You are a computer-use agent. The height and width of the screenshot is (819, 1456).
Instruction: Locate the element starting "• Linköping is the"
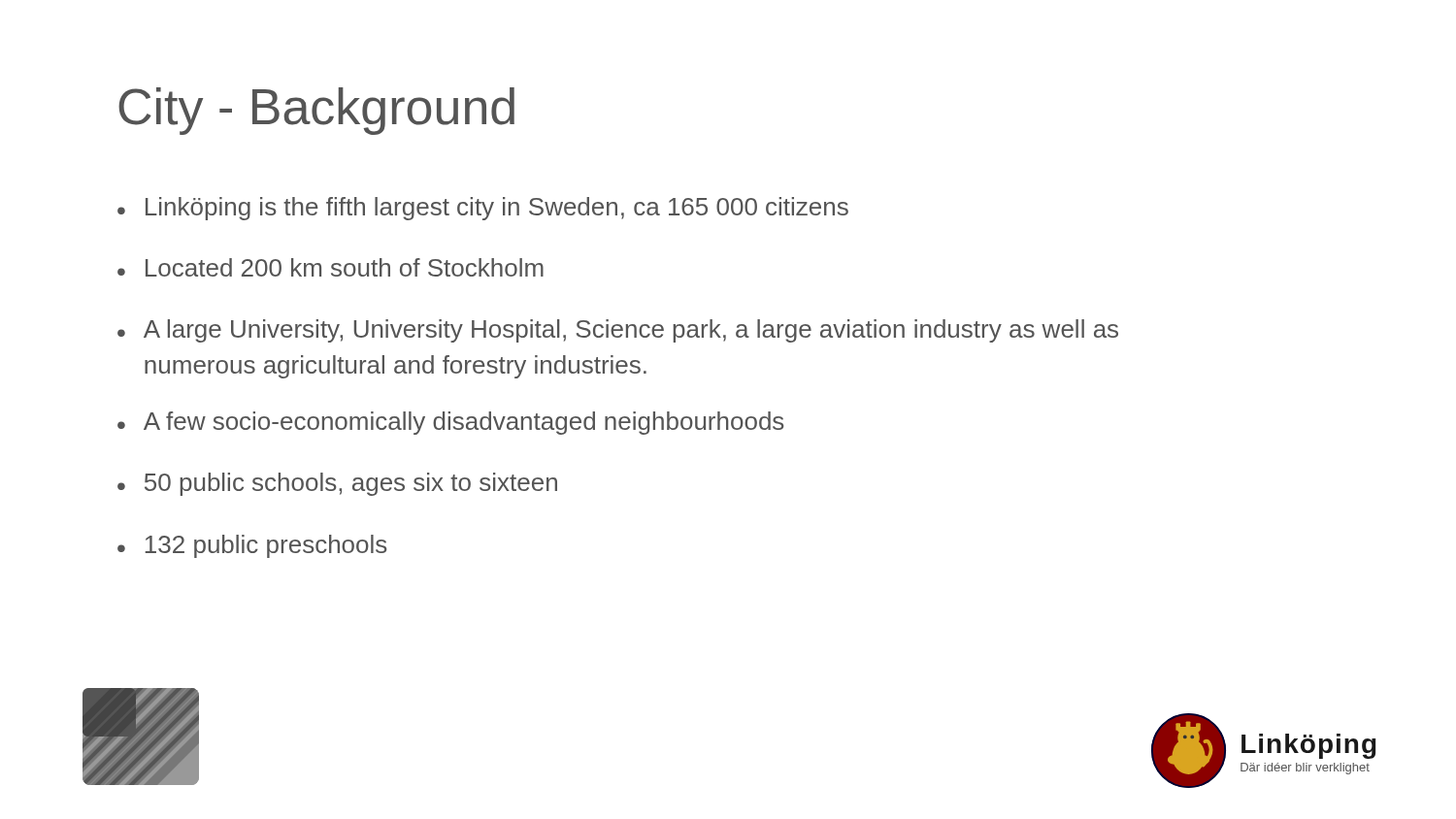click(689, 209)
